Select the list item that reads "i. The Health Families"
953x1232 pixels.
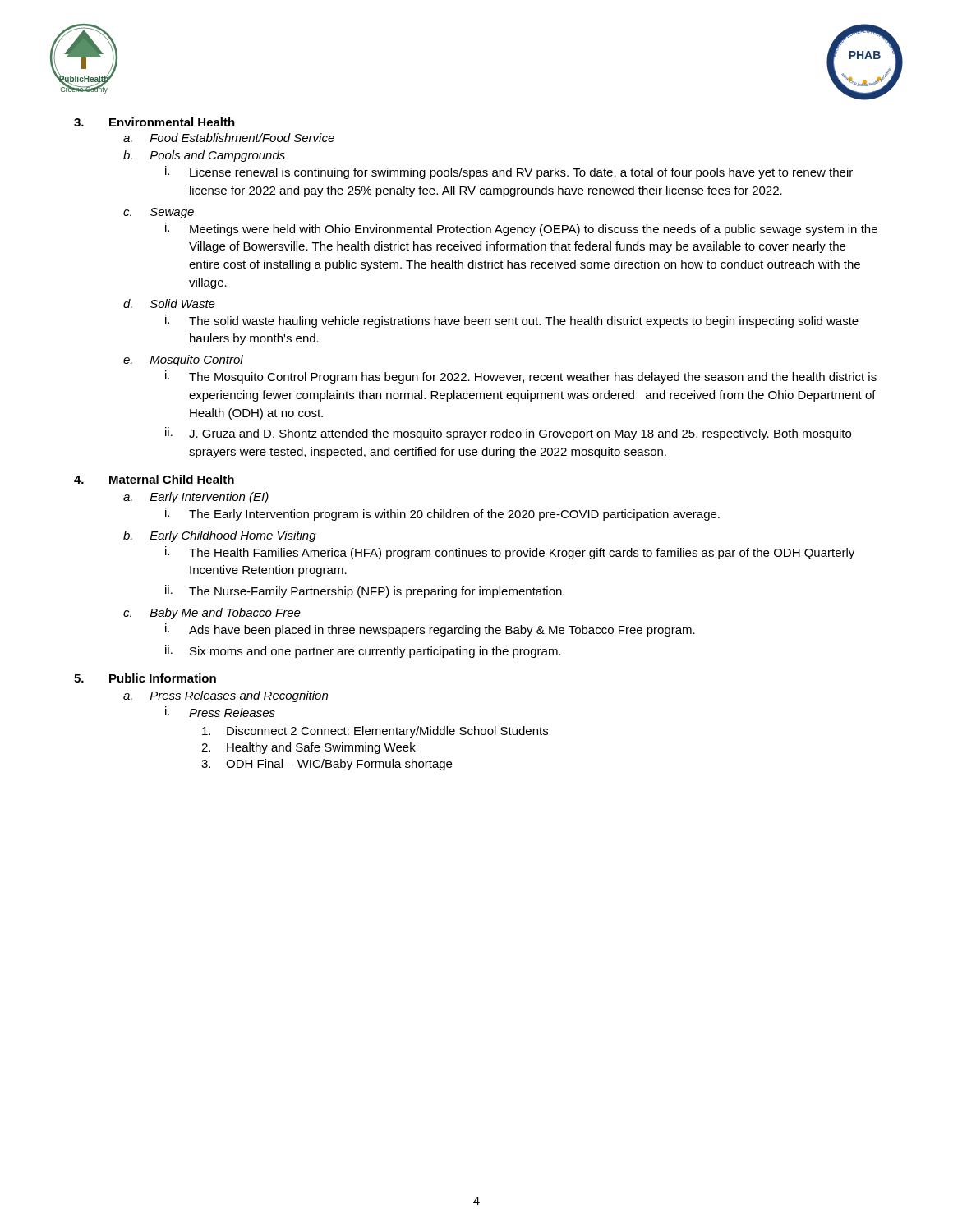click(522, 561)
